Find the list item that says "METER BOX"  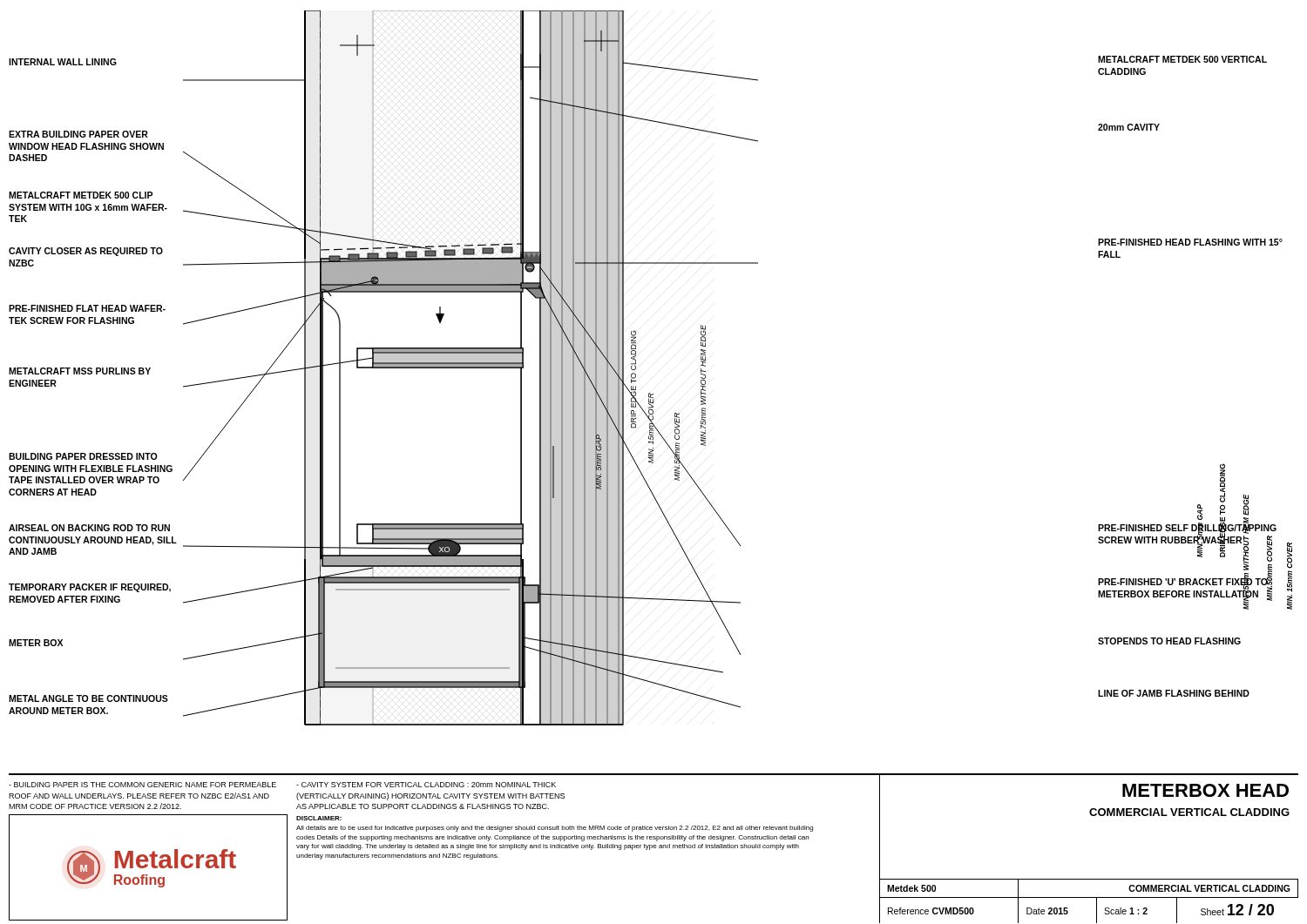pos(36,643)
